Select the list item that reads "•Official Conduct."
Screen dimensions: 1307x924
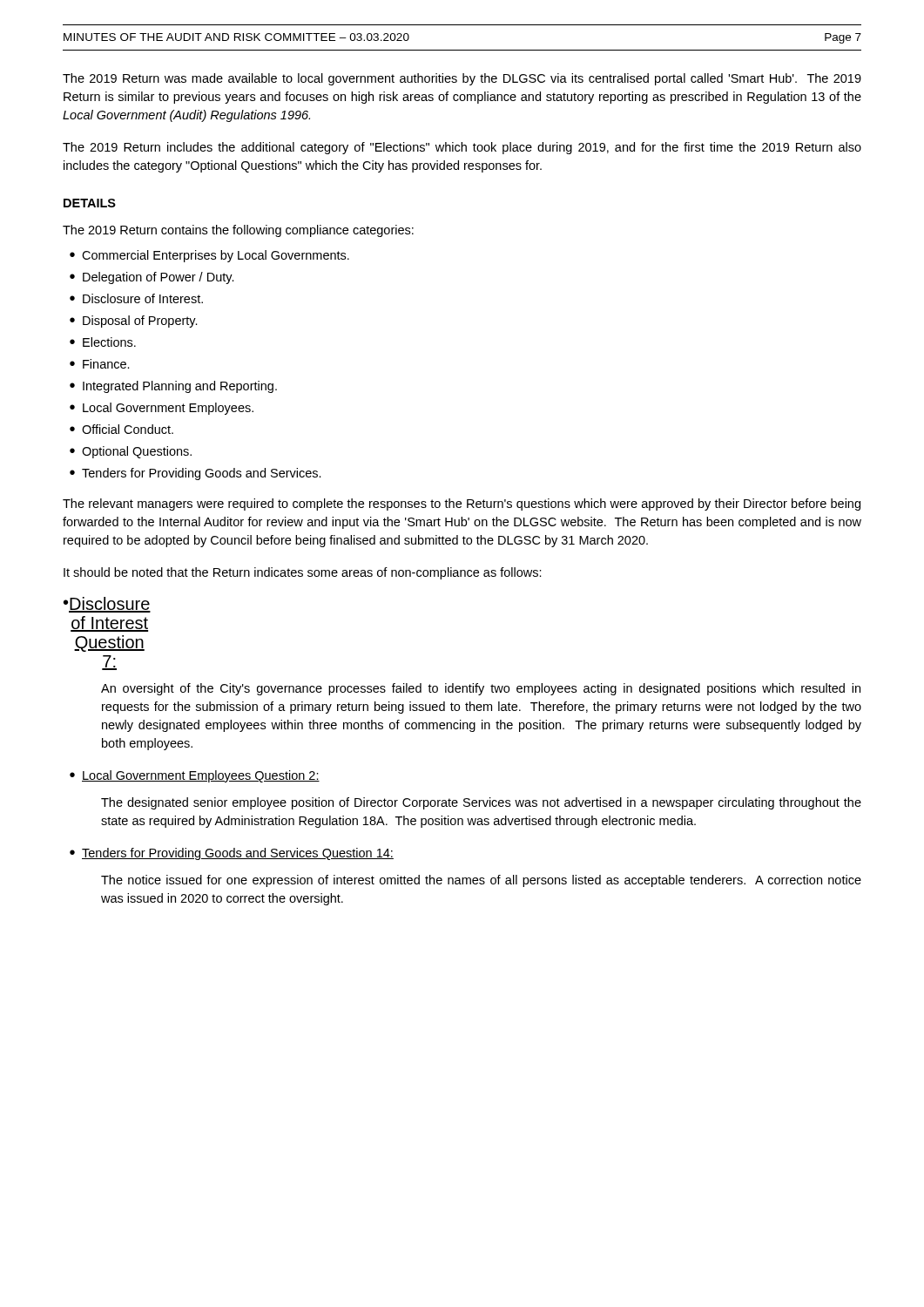click(121, 429)
